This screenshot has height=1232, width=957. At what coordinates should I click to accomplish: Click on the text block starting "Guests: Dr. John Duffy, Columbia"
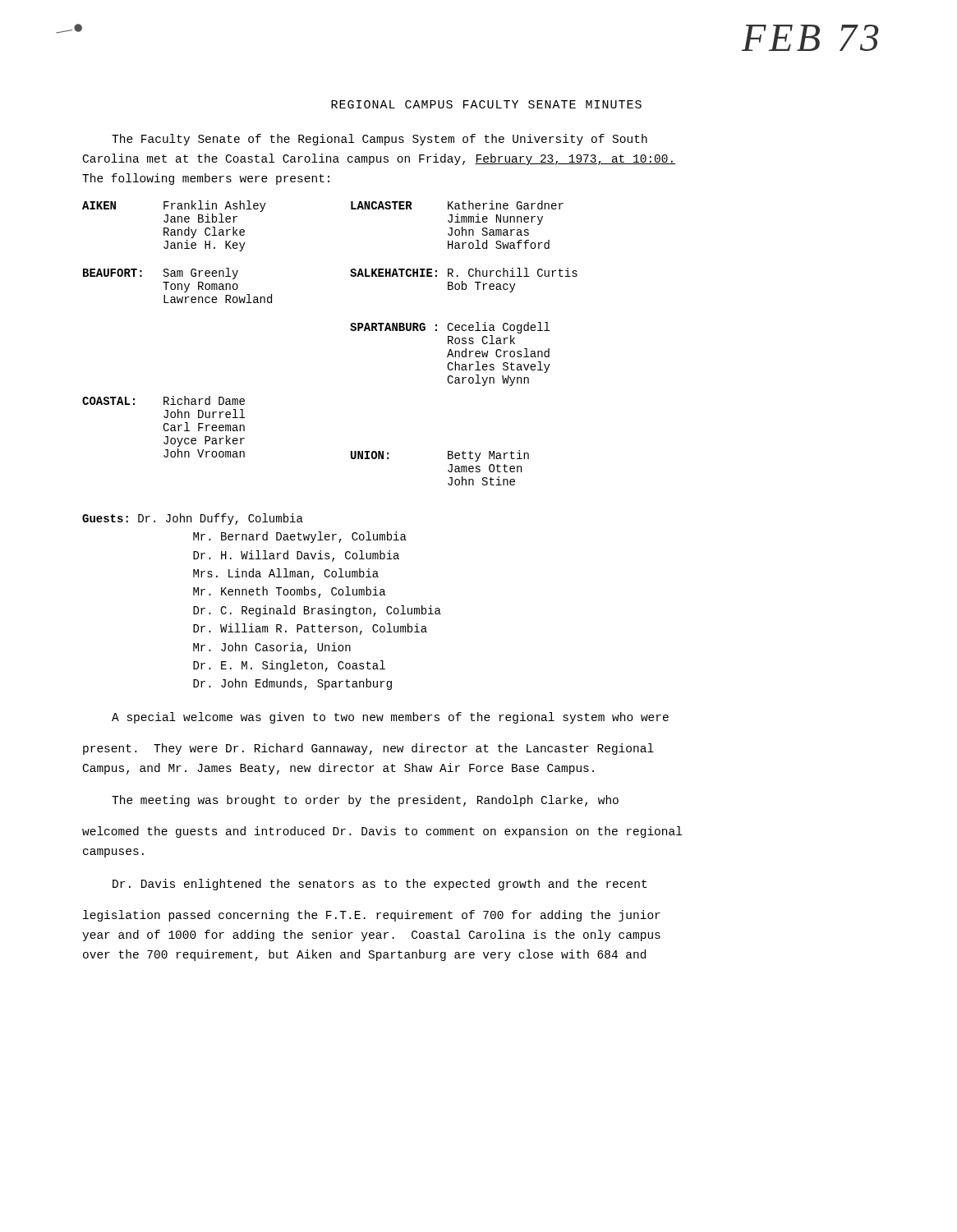262,602
